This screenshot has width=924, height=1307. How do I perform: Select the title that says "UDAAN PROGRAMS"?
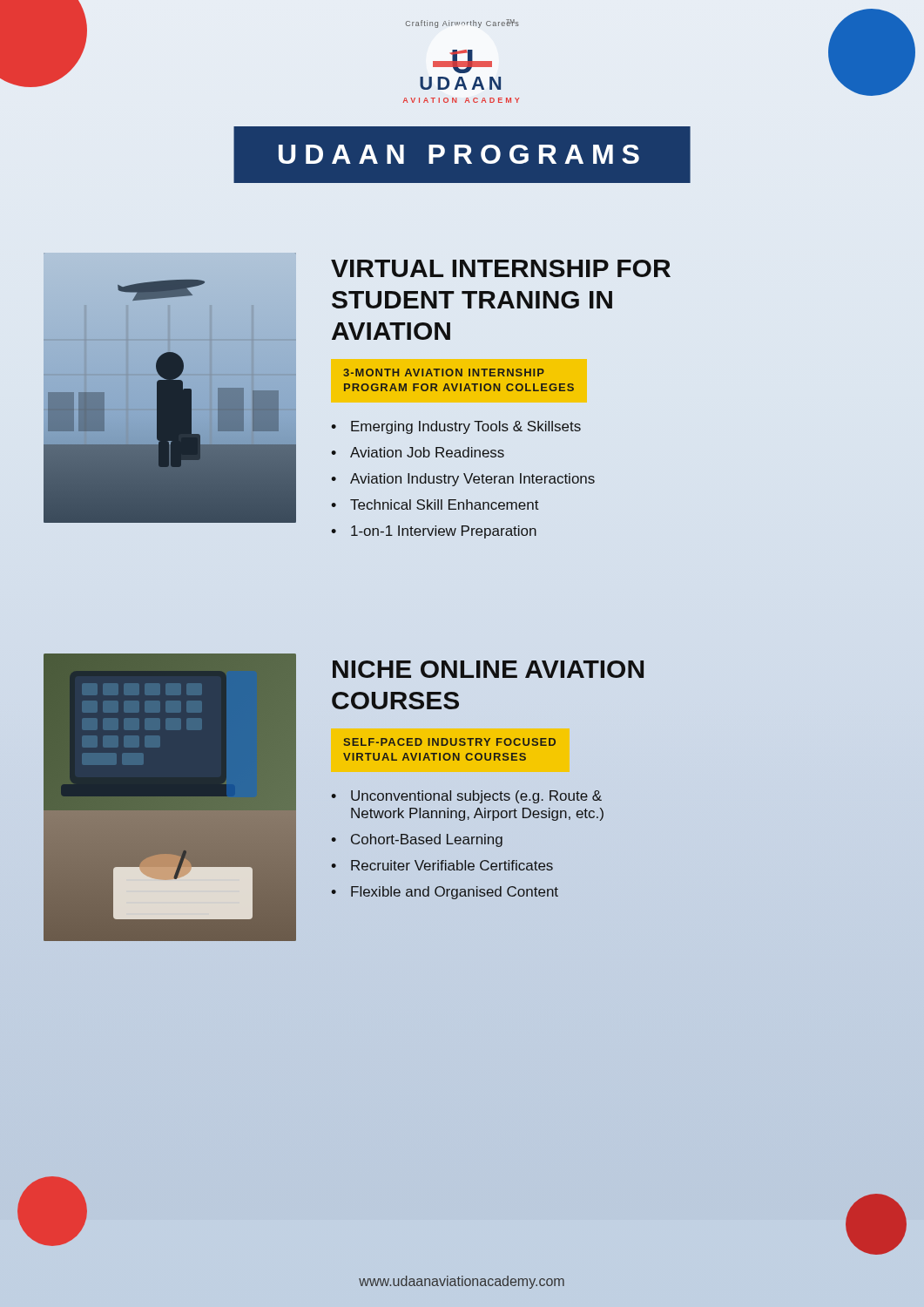pyautogui.click(x=462, y=154)
